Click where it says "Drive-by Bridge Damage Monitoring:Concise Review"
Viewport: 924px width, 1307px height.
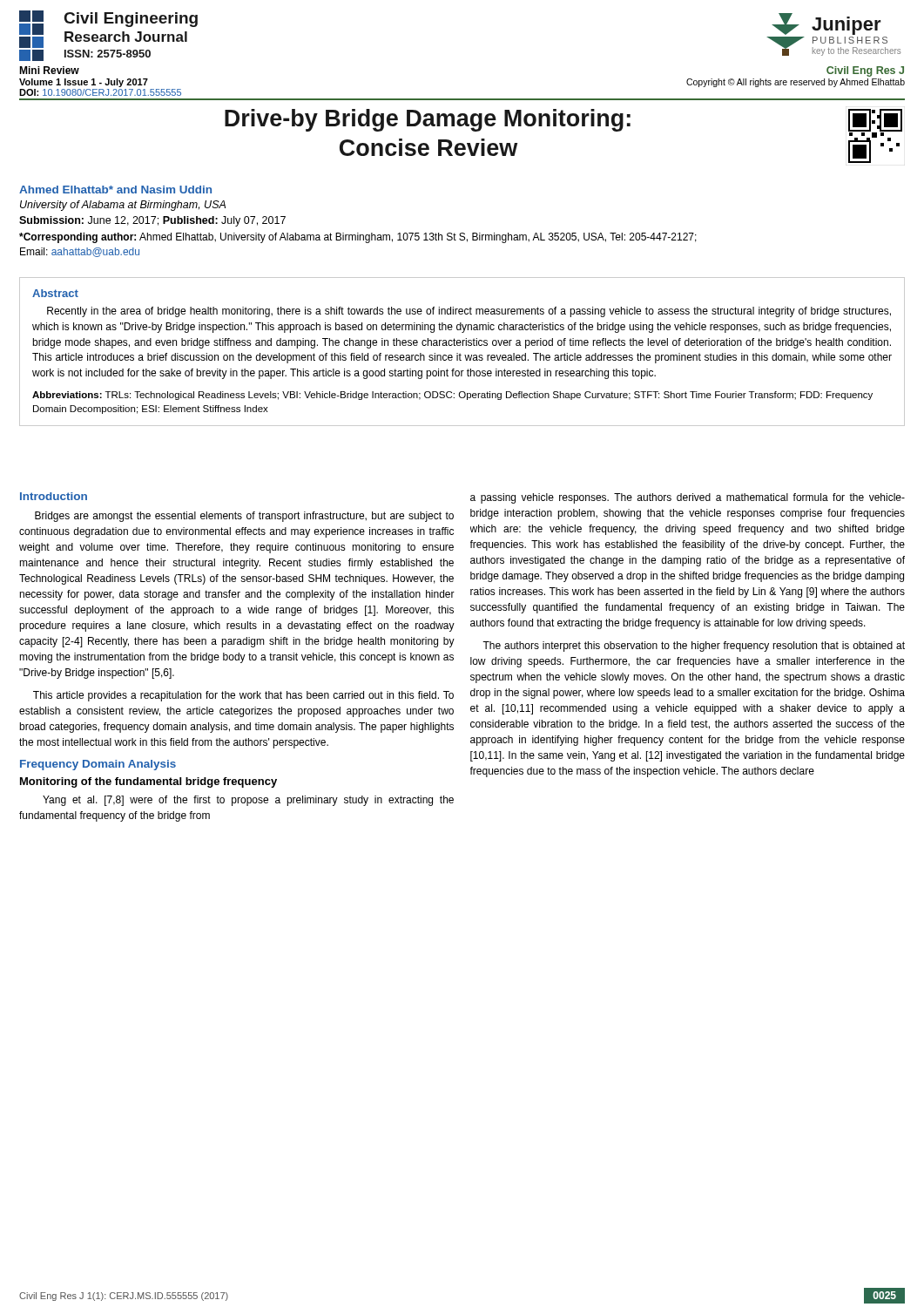click(428, 134)
